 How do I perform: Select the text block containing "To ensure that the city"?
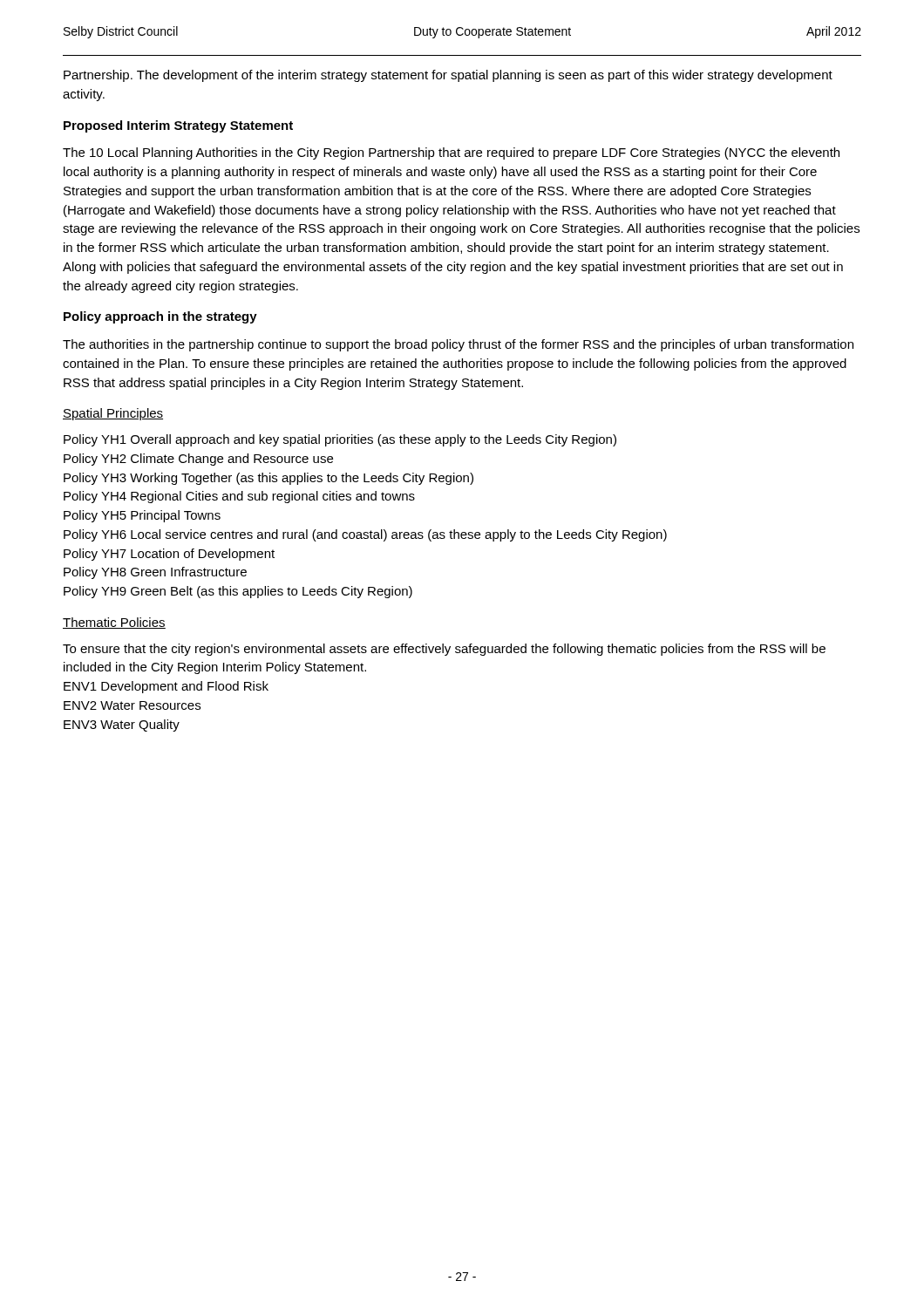pyautogui.click(x=444, y=650)
